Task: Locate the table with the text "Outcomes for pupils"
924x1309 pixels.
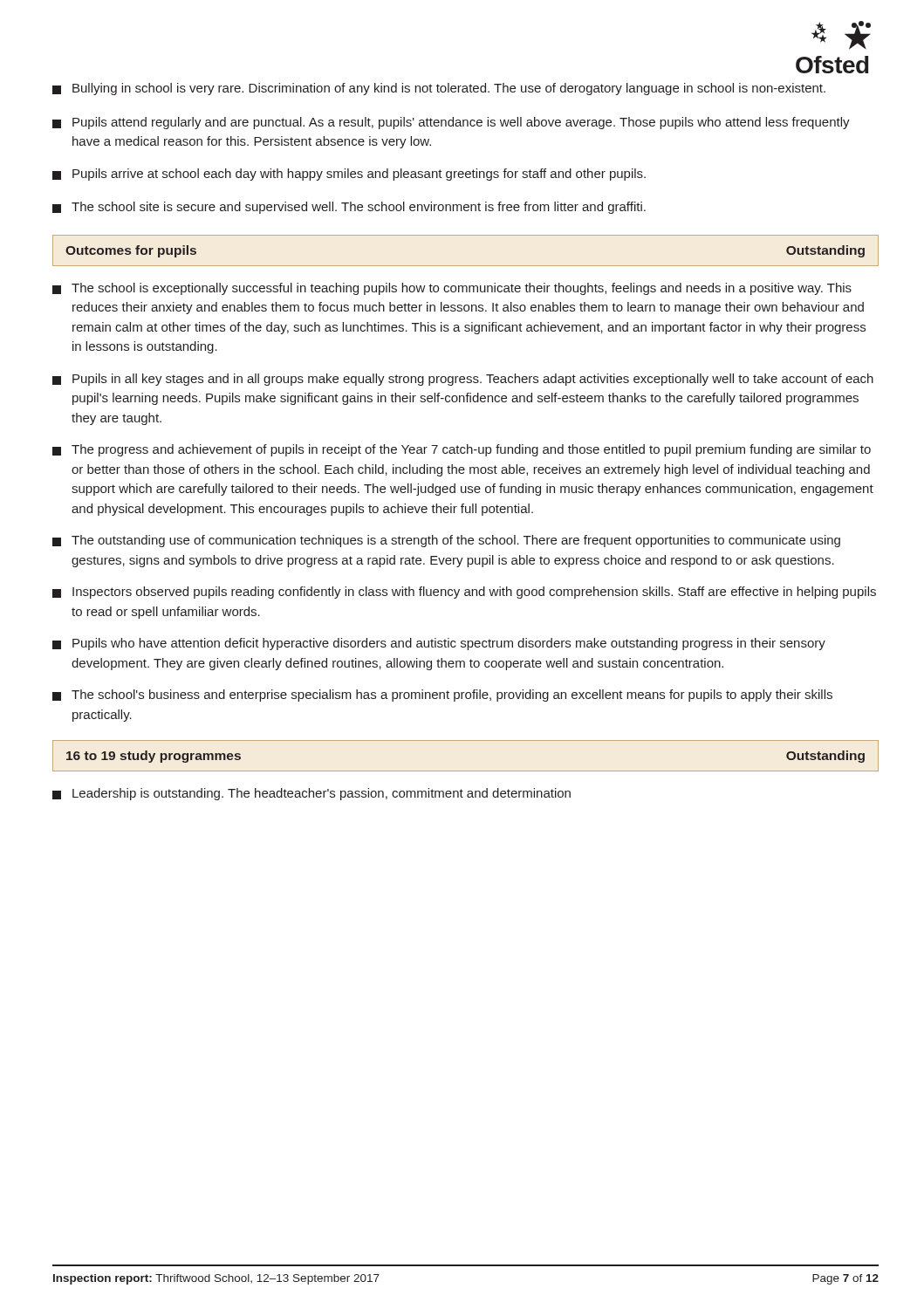Action: click(466, 250)
